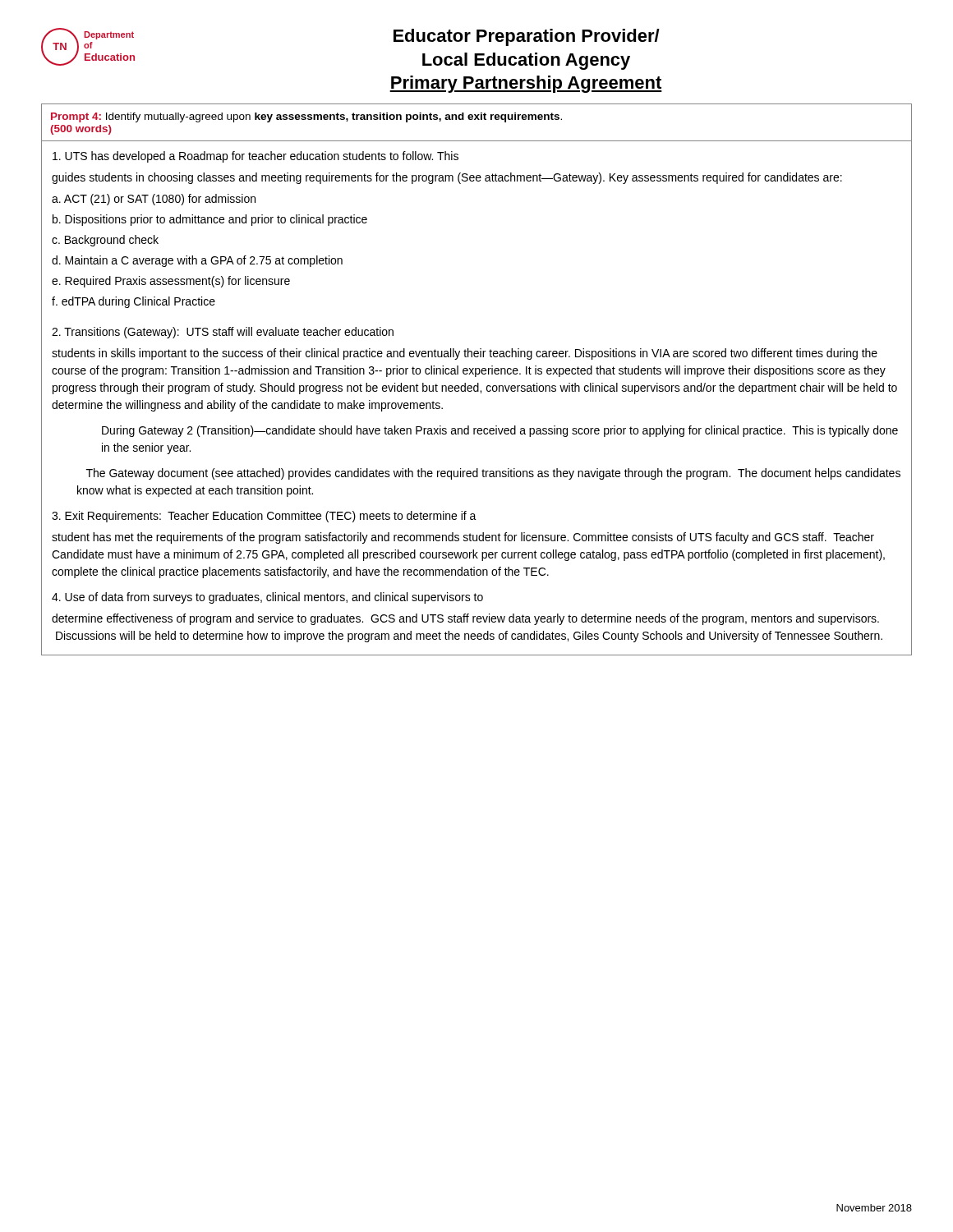Navigate to the text block starting "f. edTPA during Clinical Practice"
The image size is (953, 1232).
[x=133, y=301]
